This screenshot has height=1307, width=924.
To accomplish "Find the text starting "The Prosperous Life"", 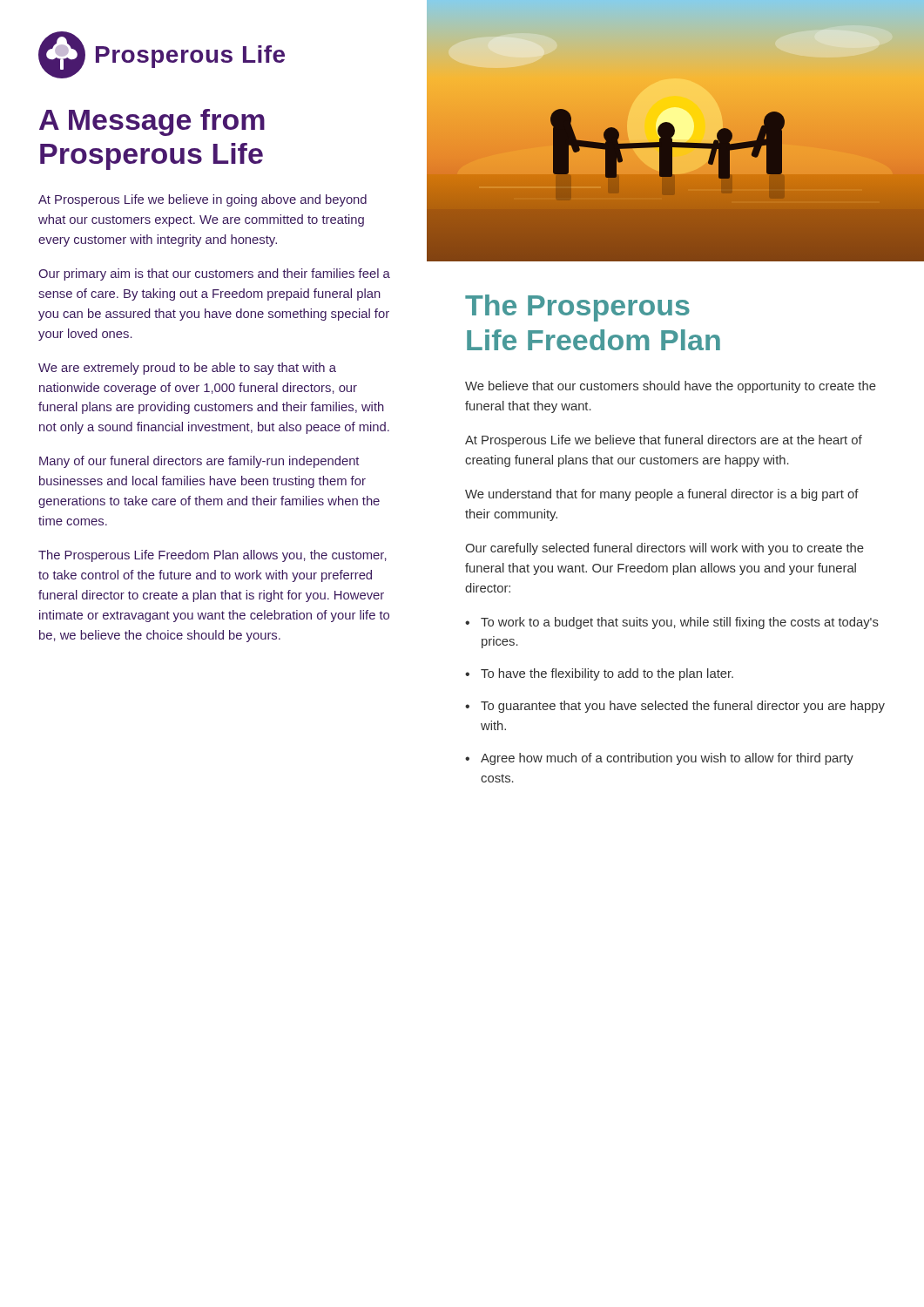I will coord(214,595).
